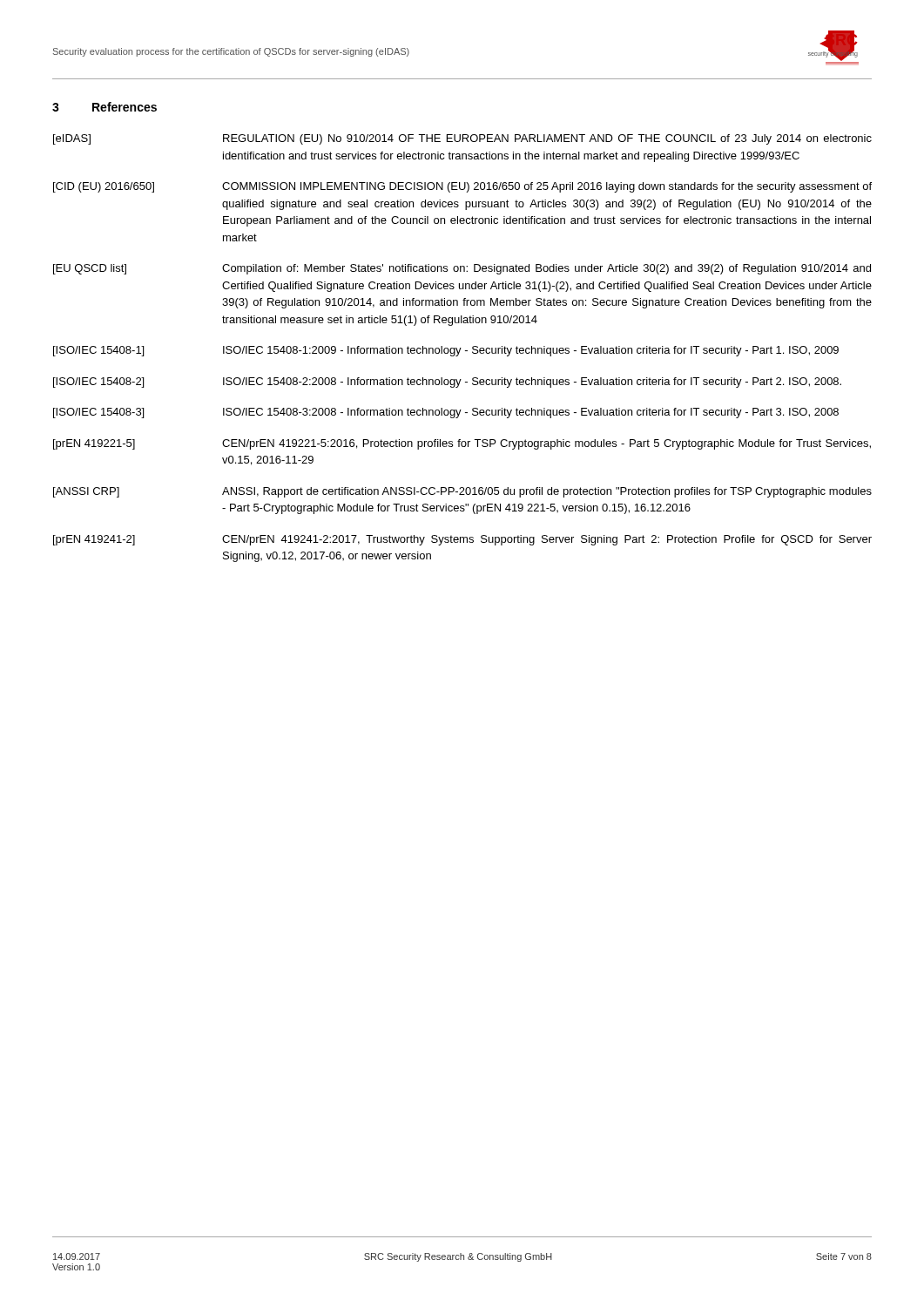Locate the logo

click(824, 51)
